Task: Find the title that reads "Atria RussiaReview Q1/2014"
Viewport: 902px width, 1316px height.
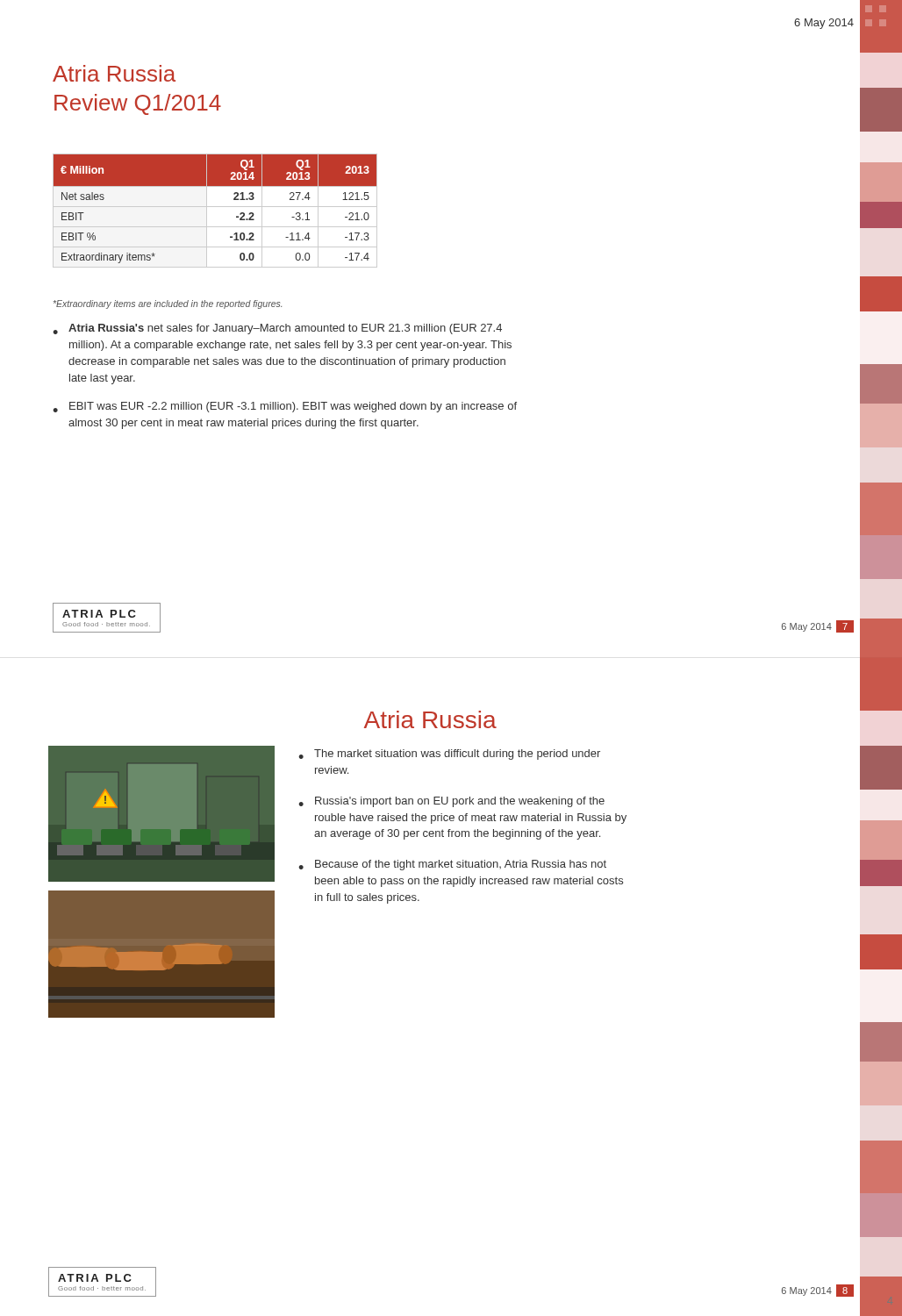Action: tap(137, 88)
